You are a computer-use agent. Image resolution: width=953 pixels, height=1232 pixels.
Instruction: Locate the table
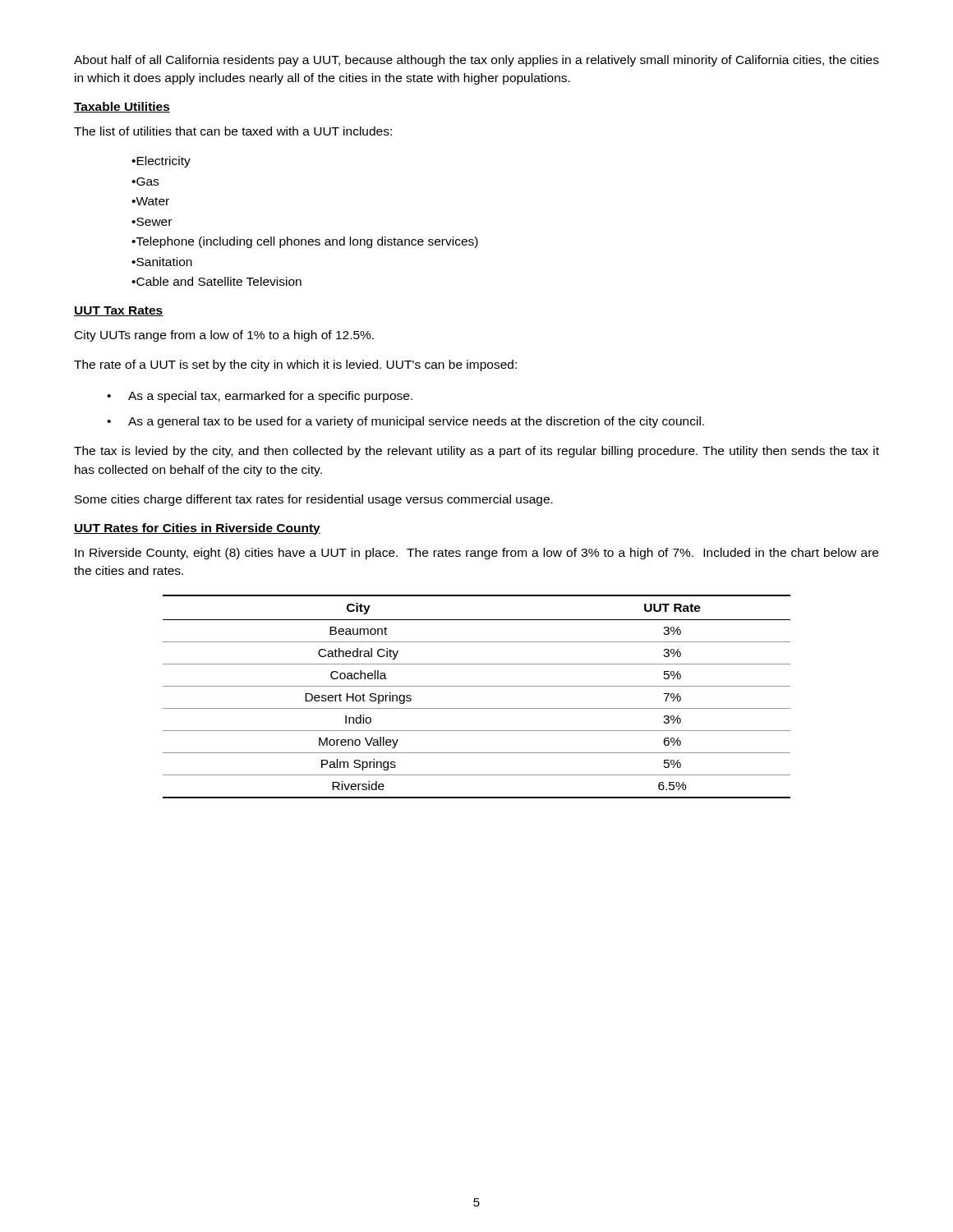476,697
